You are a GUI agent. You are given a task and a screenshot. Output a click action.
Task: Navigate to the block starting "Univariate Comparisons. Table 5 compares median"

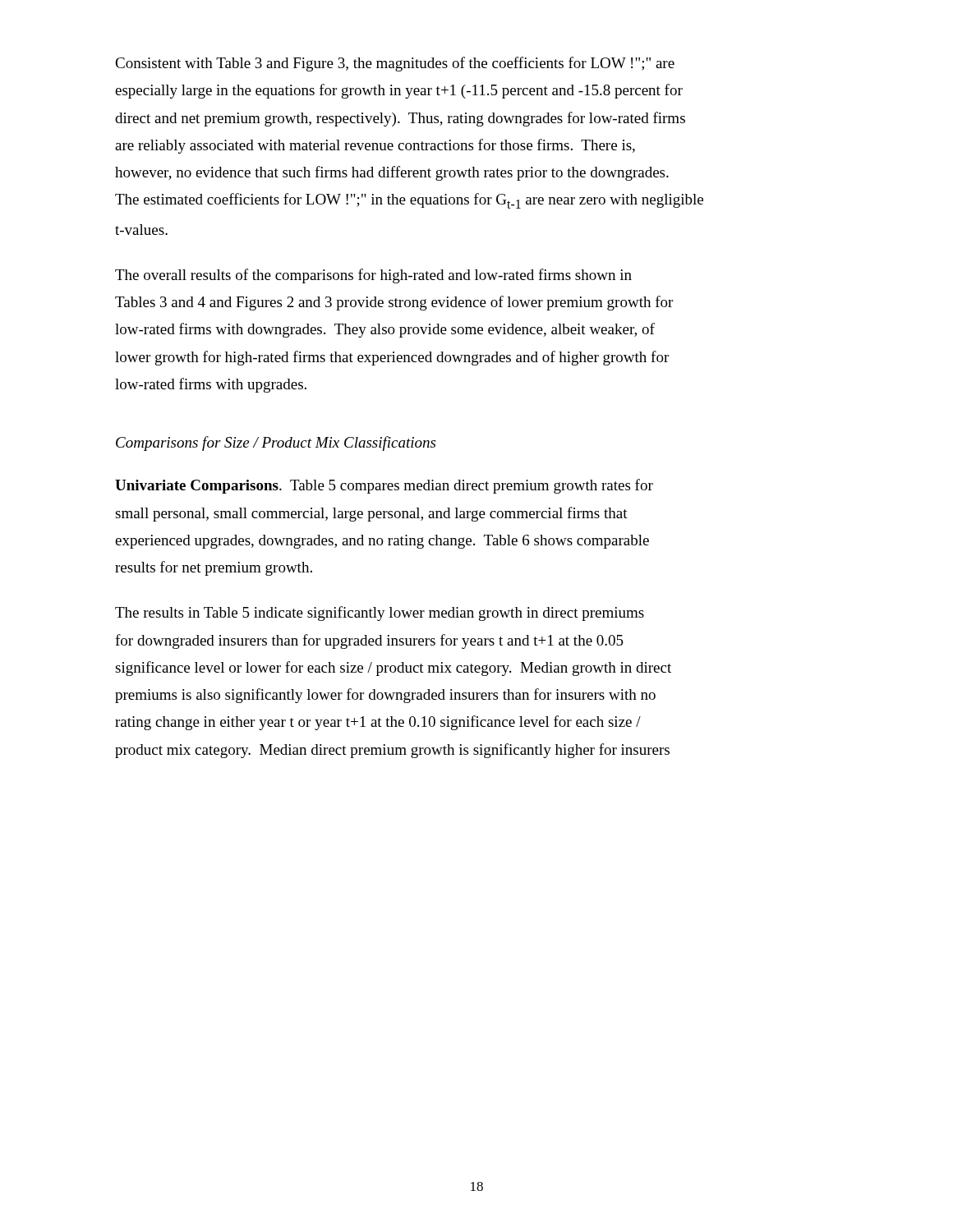[476, 526]
